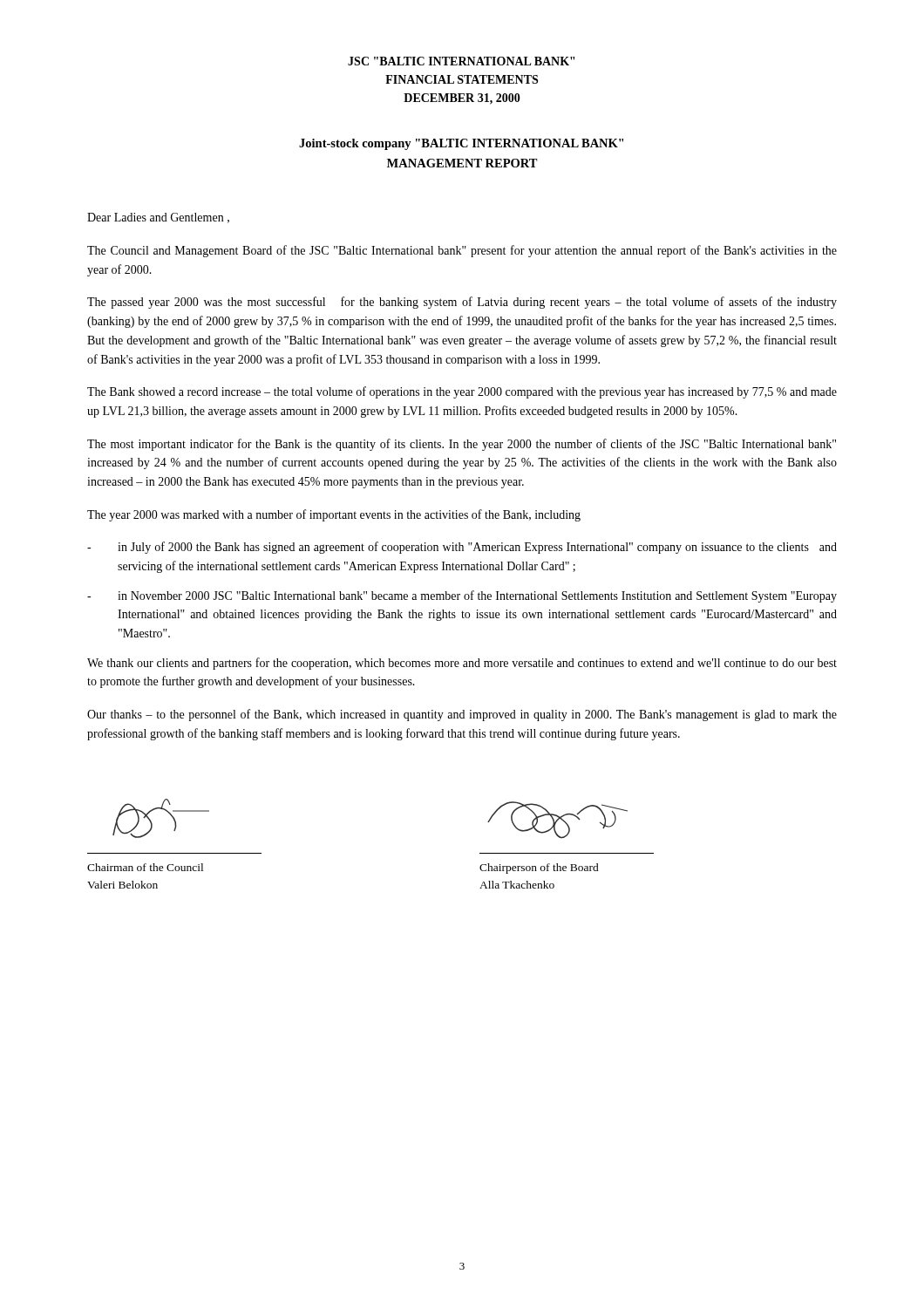Click on the list item that says "- in July of 2000 the Bank has"

pos(462,557)
